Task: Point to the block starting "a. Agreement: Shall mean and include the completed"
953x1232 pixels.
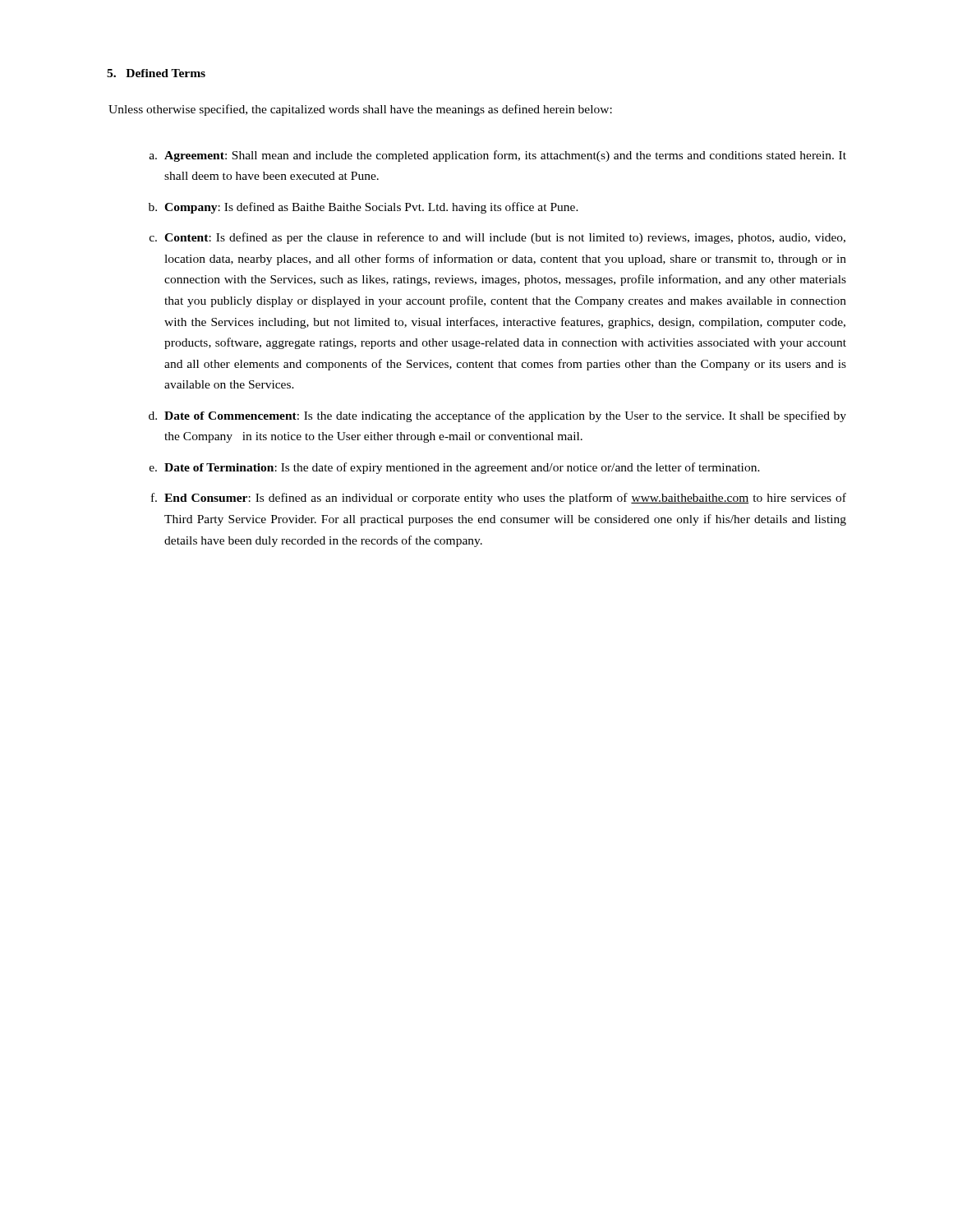Action: [489, 165]
